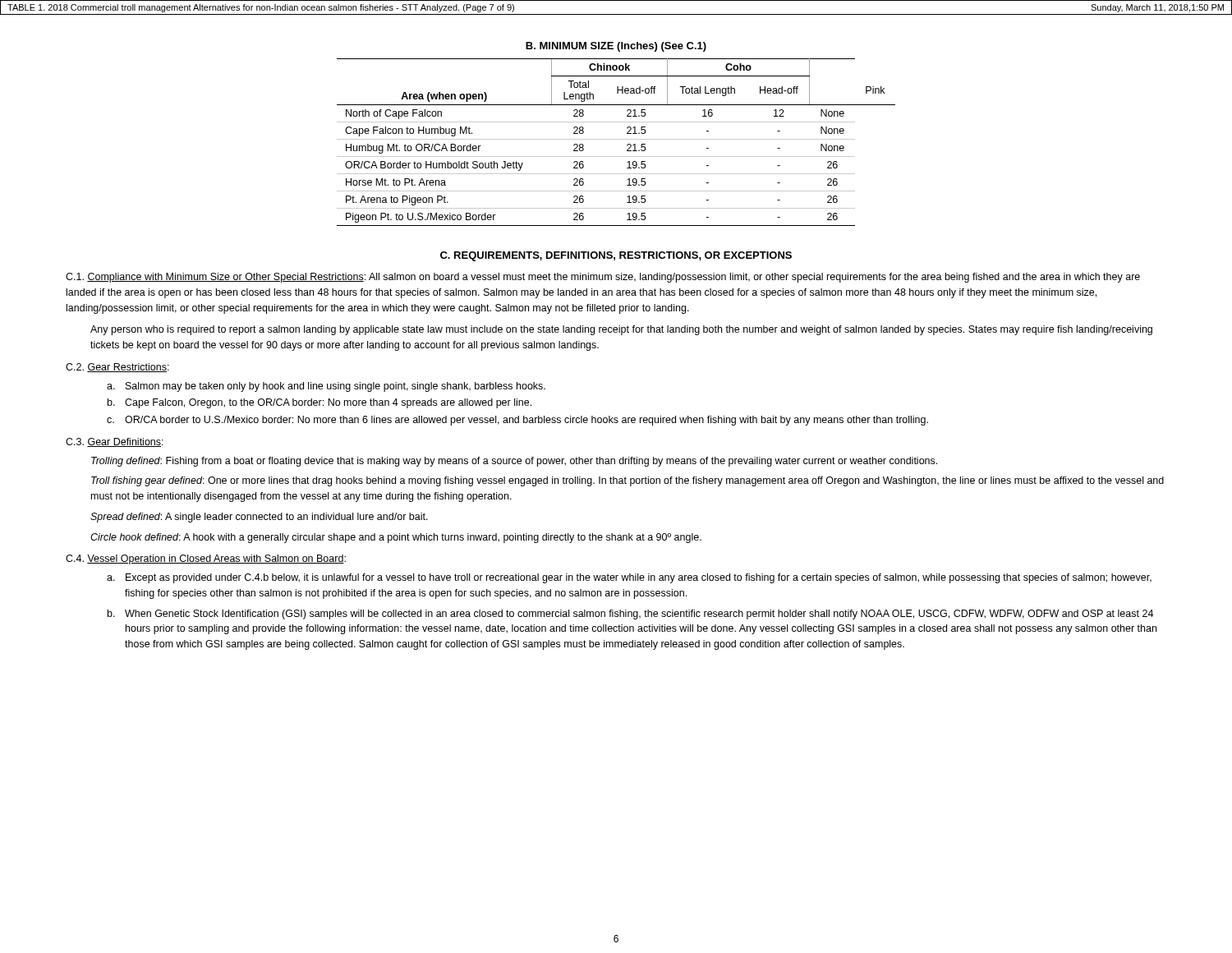Select the text block starting "b. Cape Falcon, Oregon, to the"

pos(320,403)
